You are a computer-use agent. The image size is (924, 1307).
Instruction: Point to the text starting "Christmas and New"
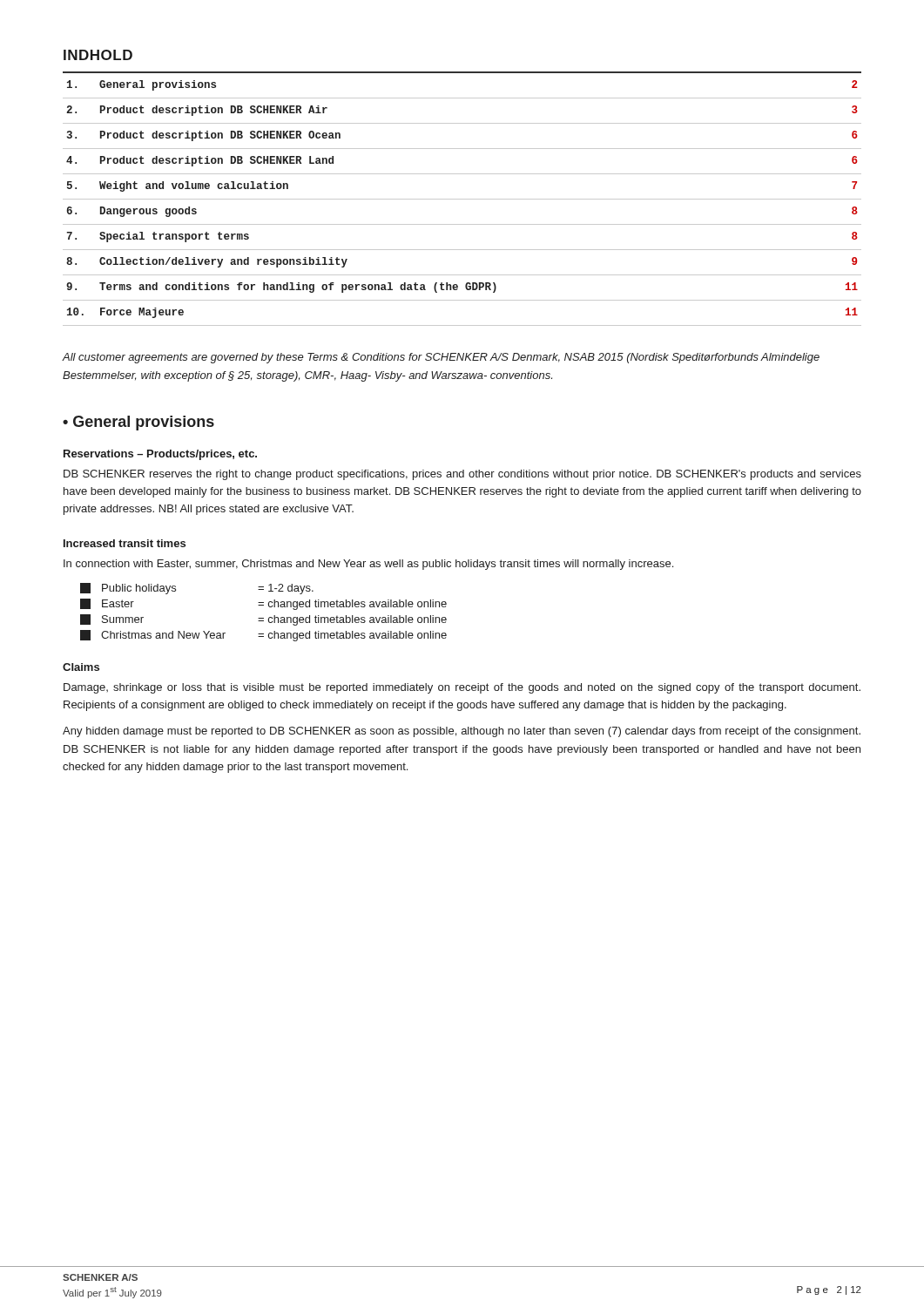tap(264, 635)
